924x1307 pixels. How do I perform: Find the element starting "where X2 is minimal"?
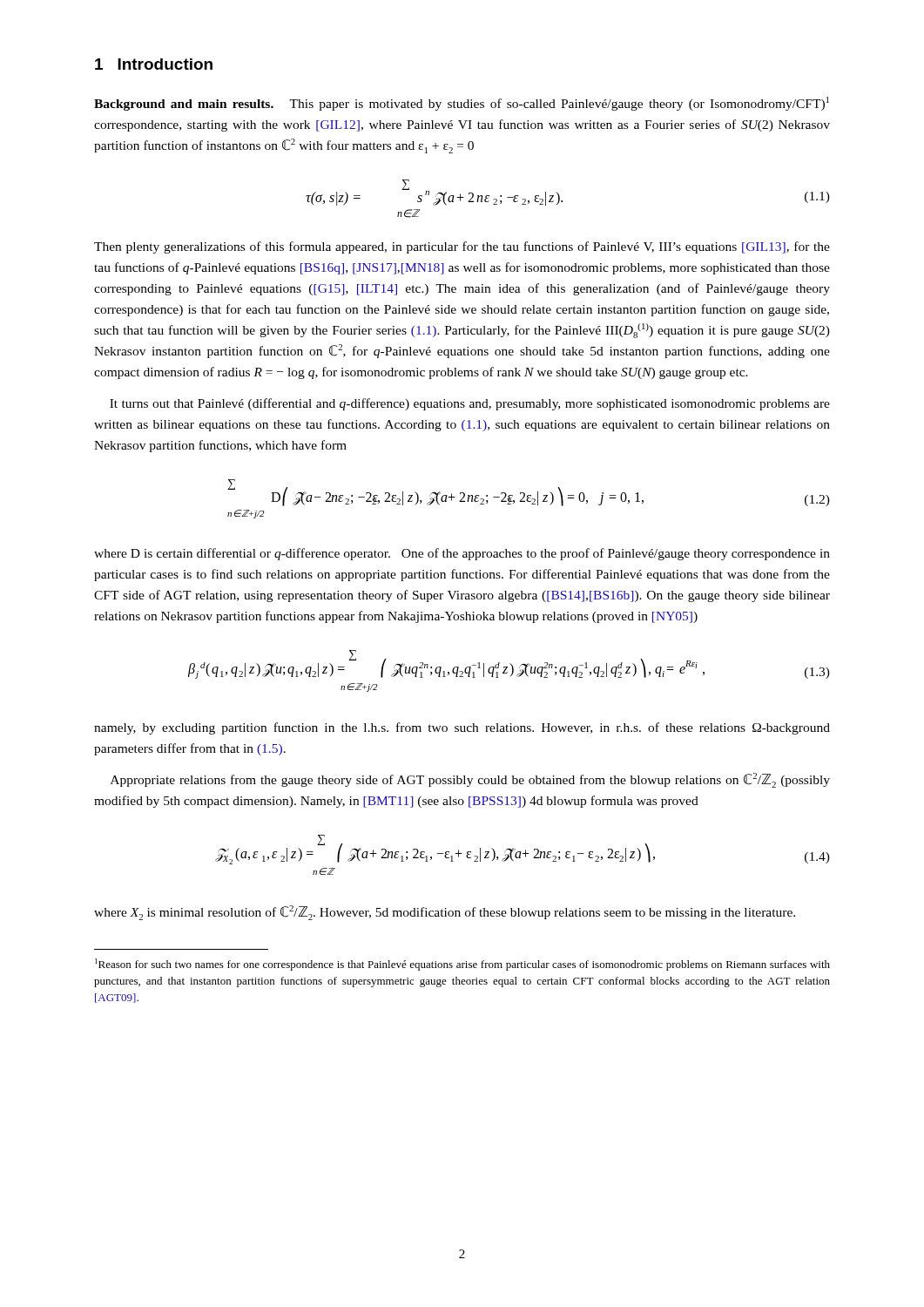462,912
